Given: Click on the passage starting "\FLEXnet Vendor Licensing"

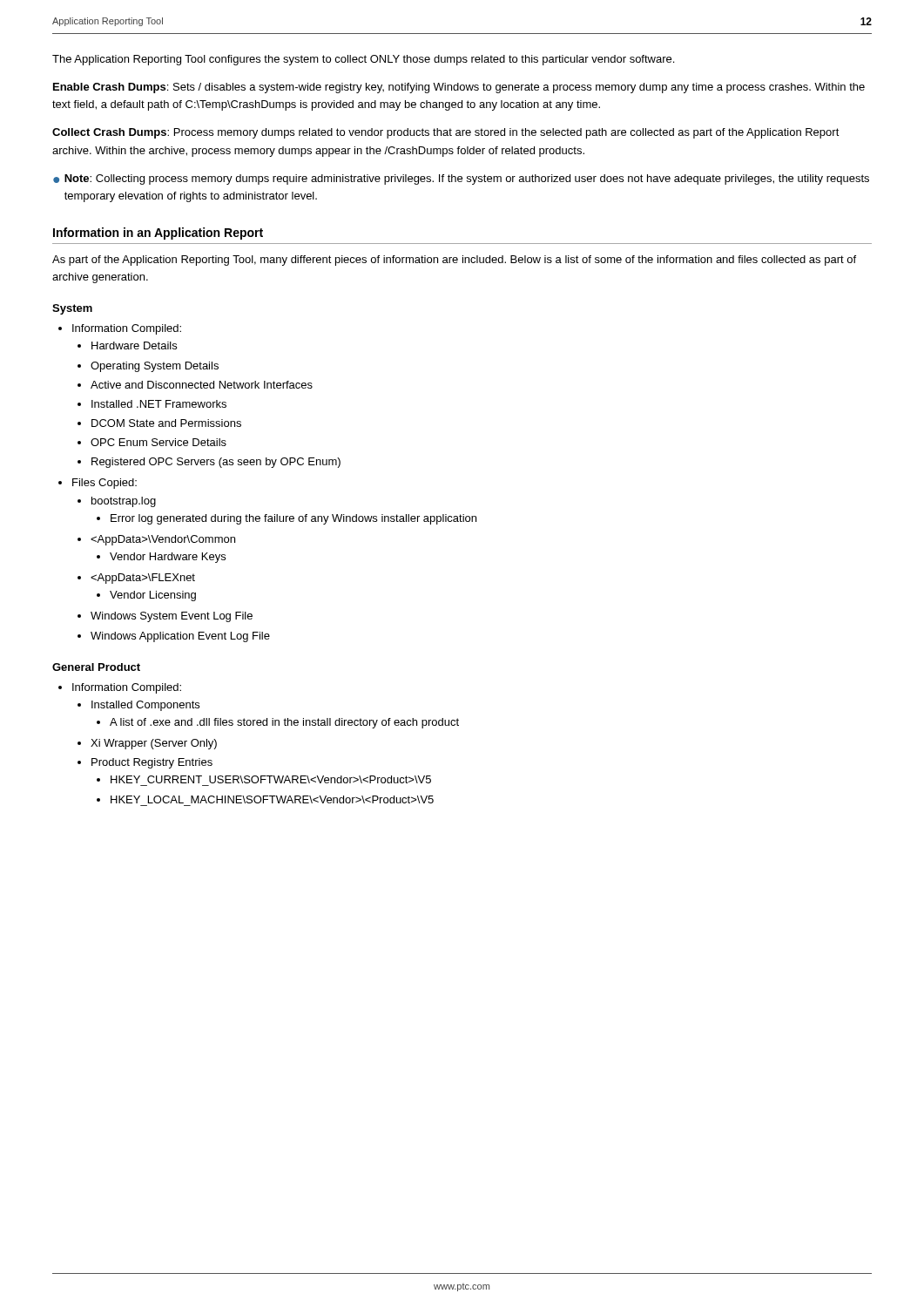Looking at the screenshot, I should point(143,579).
